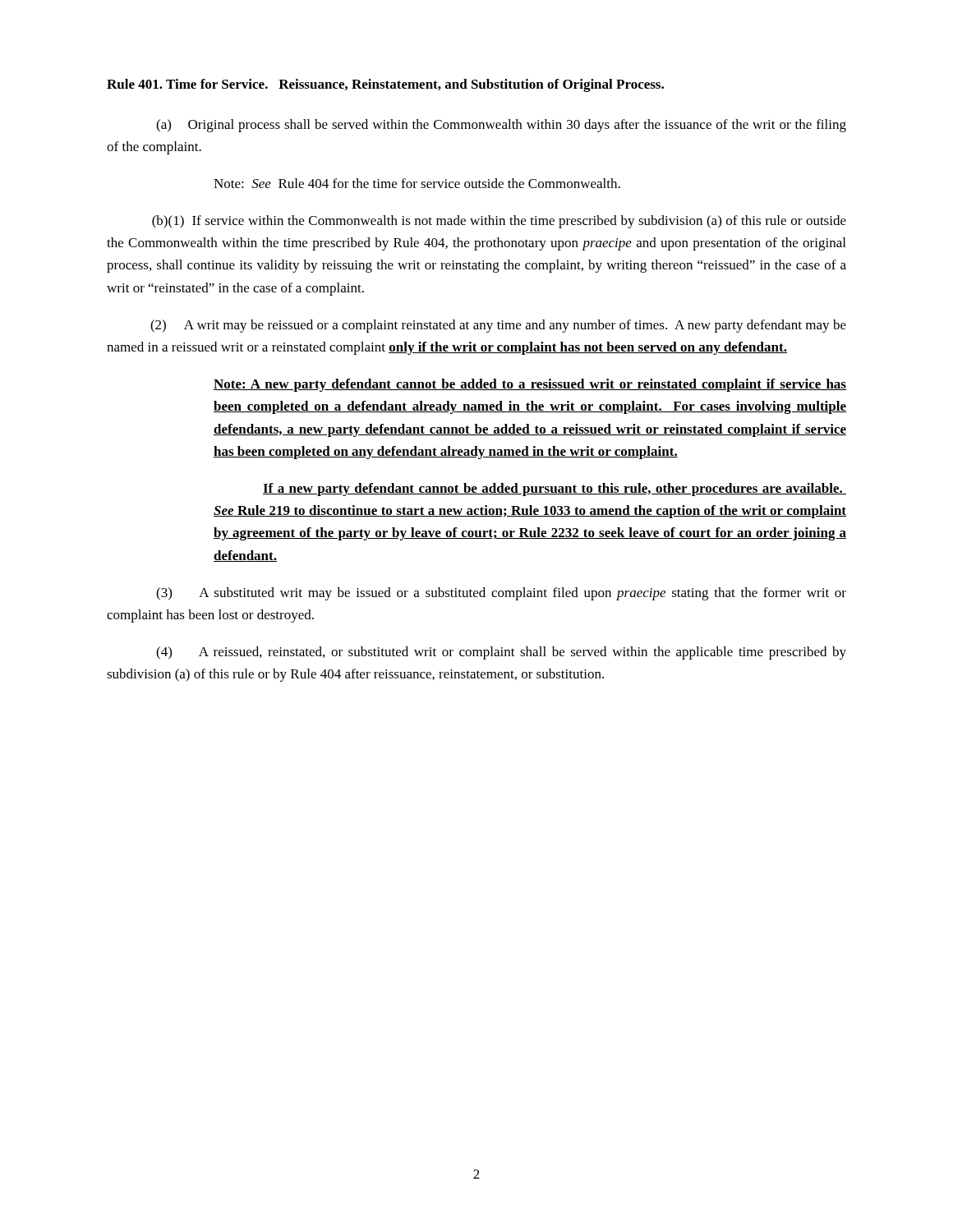This screenshot has width=953, height=1232.
Task: Select the region starting "(4) A reissued,"
Action: pos(476,663)
